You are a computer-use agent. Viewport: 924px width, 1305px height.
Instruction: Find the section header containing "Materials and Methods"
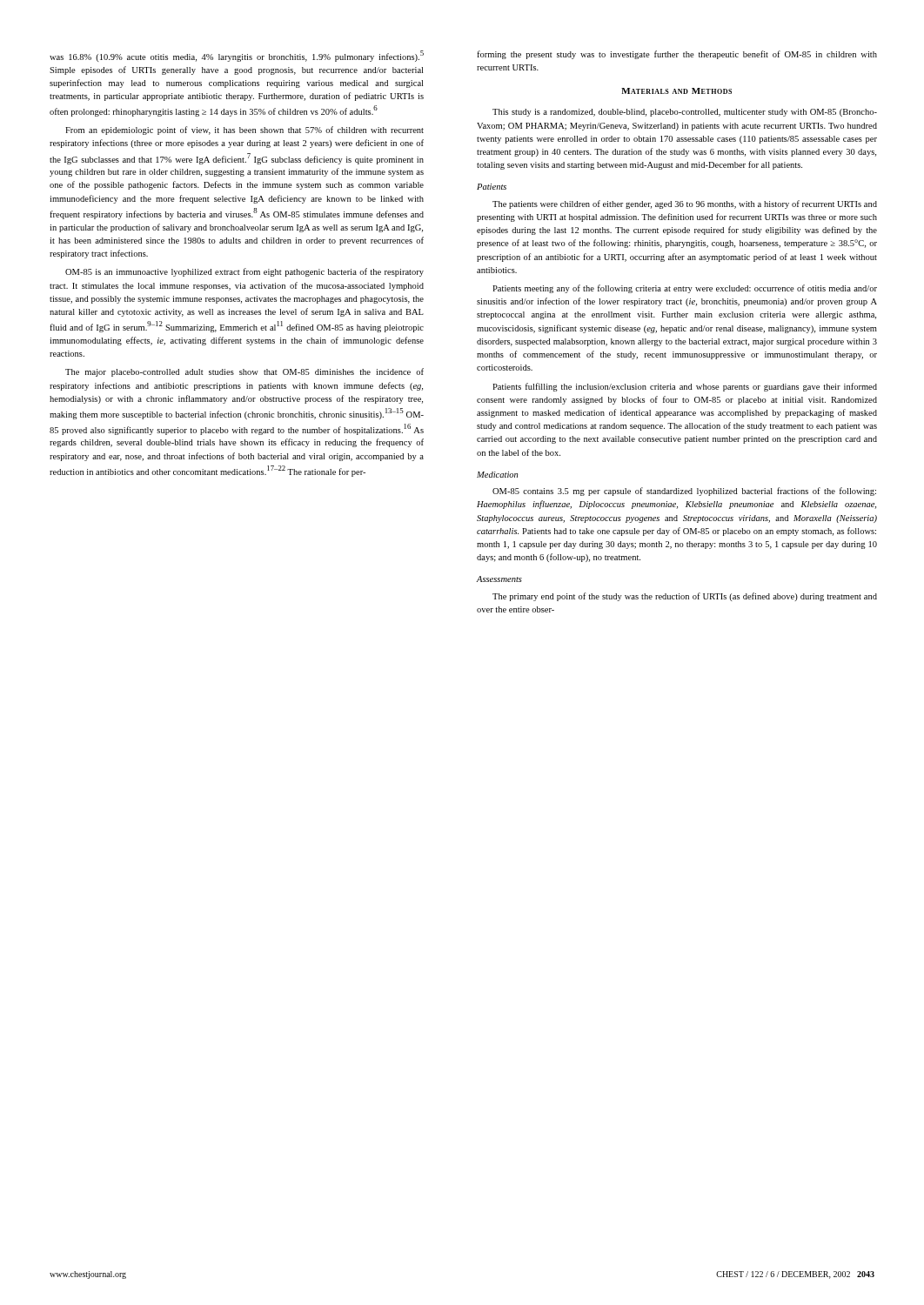(x=677, y=92)
